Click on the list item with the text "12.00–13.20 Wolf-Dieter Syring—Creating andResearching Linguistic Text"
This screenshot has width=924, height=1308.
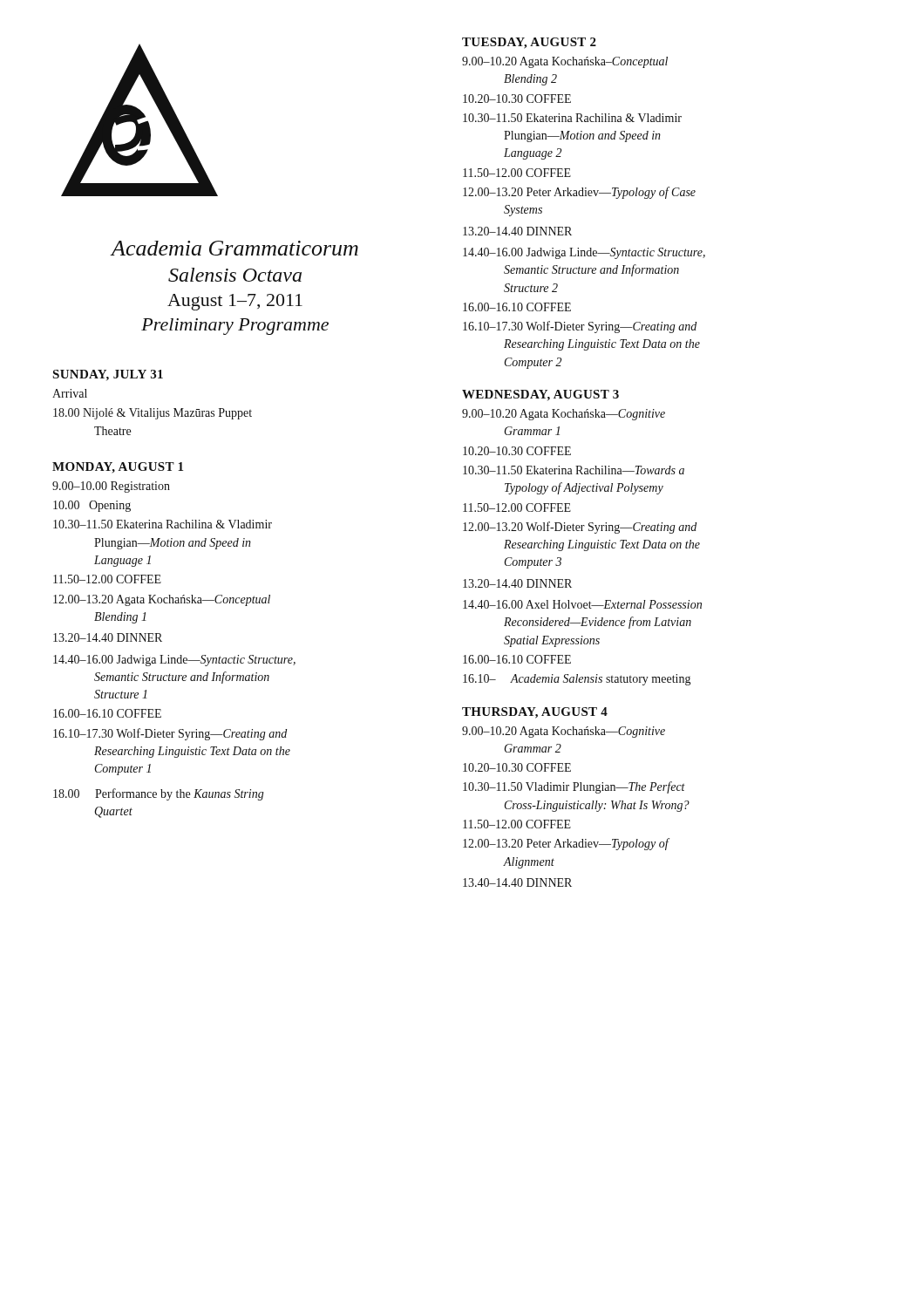tap(671, 546)
